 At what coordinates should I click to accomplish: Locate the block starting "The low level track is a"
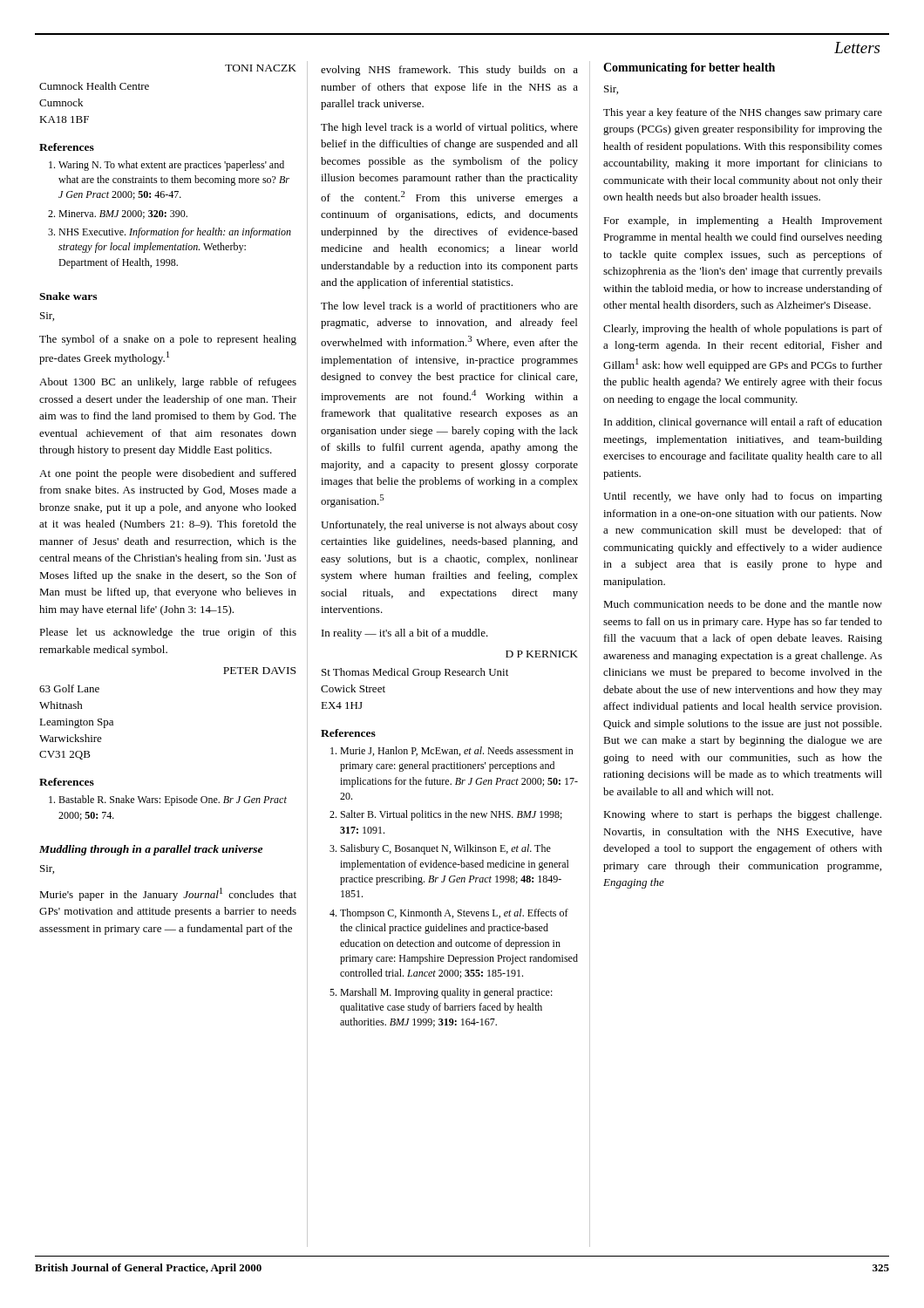pyautogui.click(x=449, y=403)
